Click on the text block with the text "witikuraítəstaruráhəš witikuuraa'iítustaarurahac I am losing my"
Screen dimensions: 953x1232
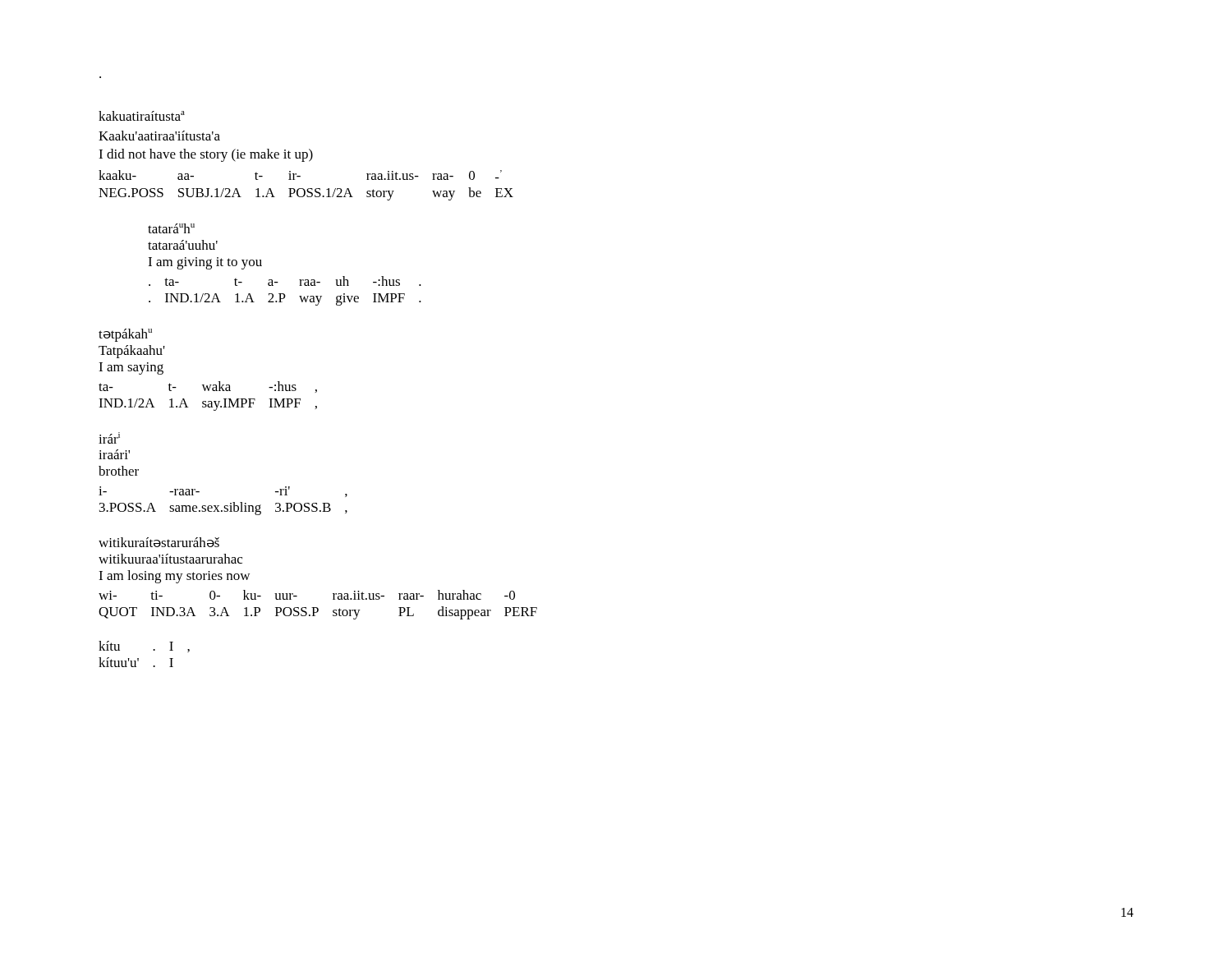pyautogui.click(x=159, y=542)
